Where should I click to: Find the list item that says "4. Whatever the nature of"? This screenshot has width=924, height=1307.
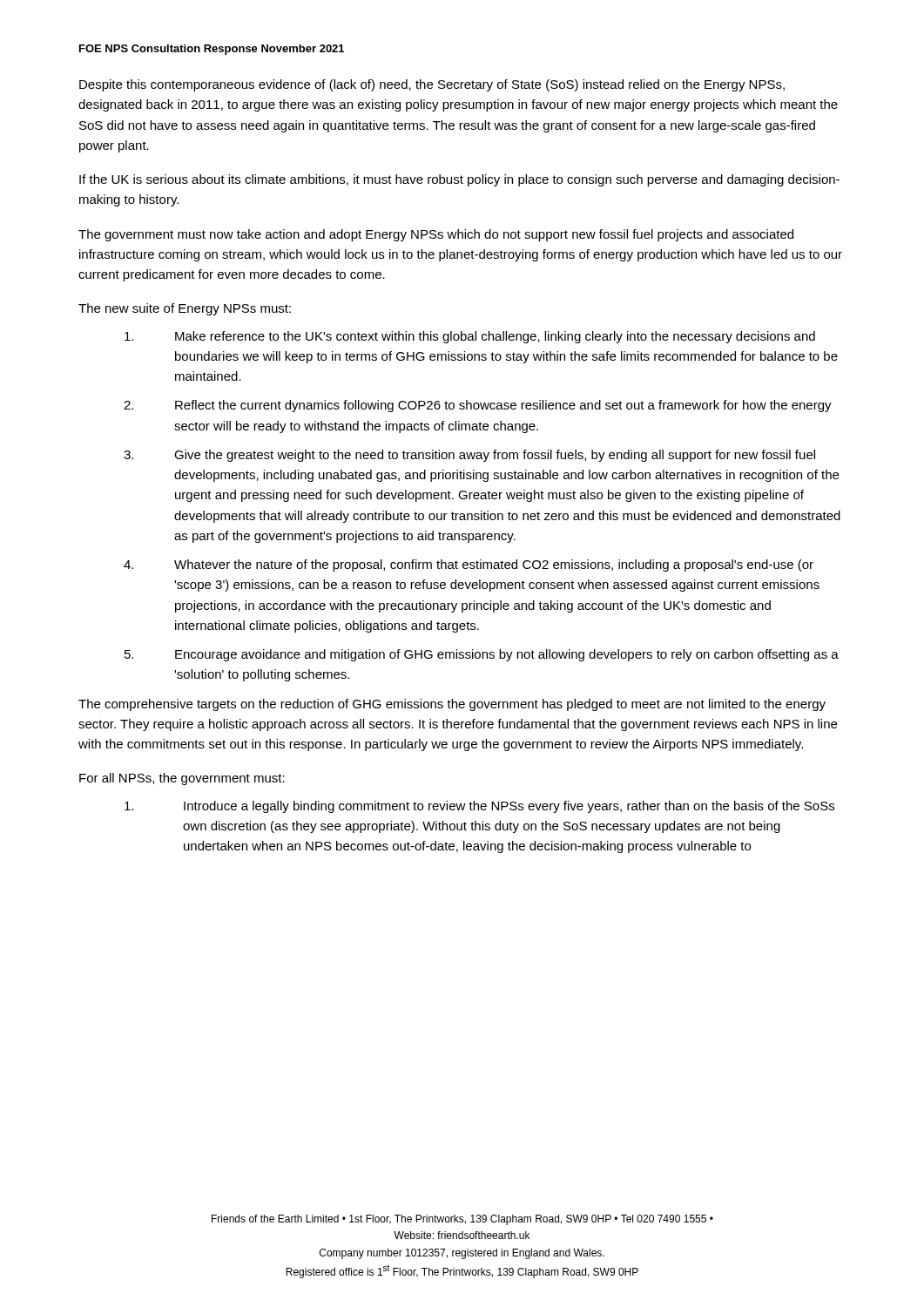coord(462,595)
